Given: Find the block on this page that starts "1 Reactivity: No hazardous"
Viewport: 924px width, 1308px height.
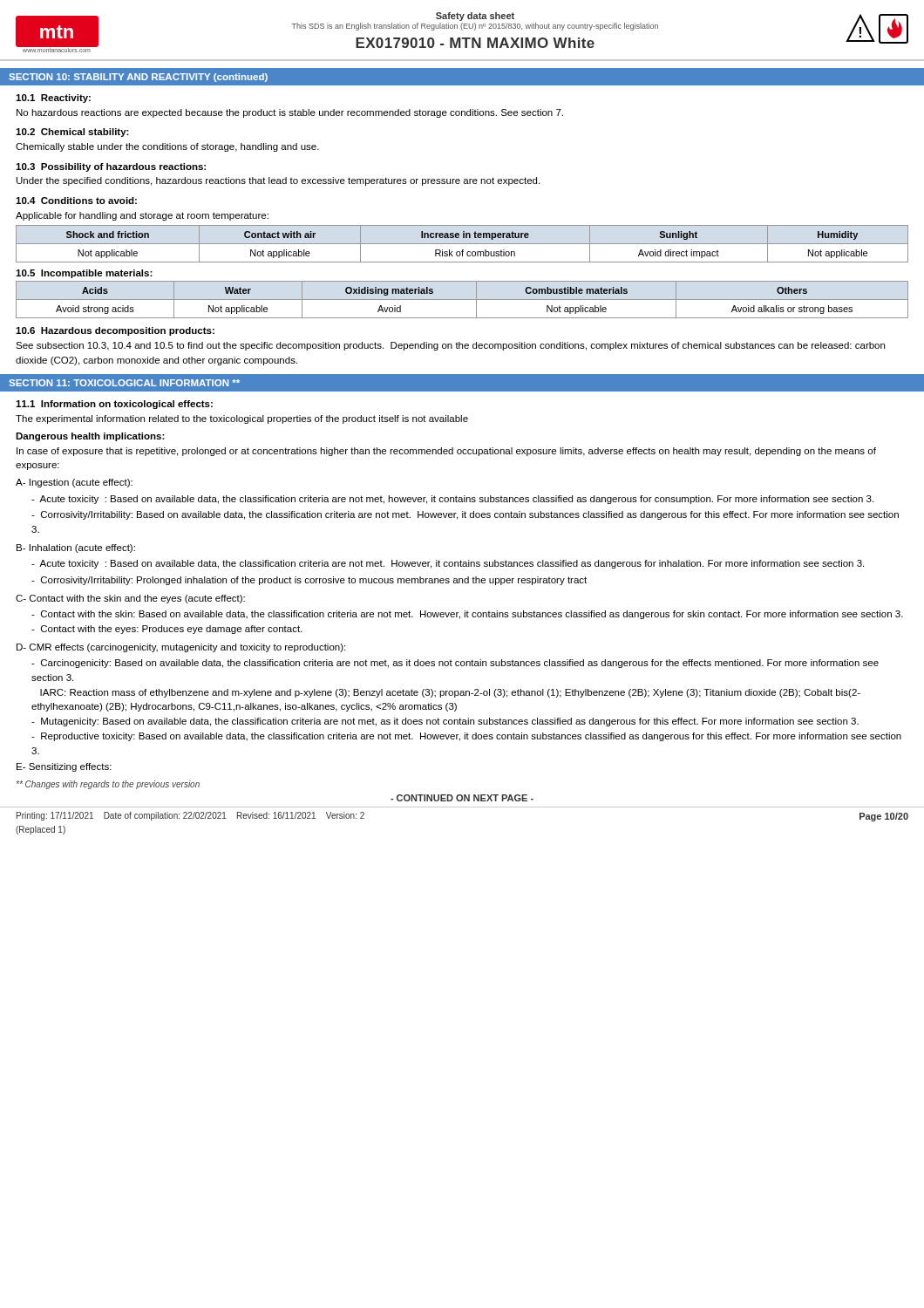Looking at the screenshot, I should click(290, 105).
